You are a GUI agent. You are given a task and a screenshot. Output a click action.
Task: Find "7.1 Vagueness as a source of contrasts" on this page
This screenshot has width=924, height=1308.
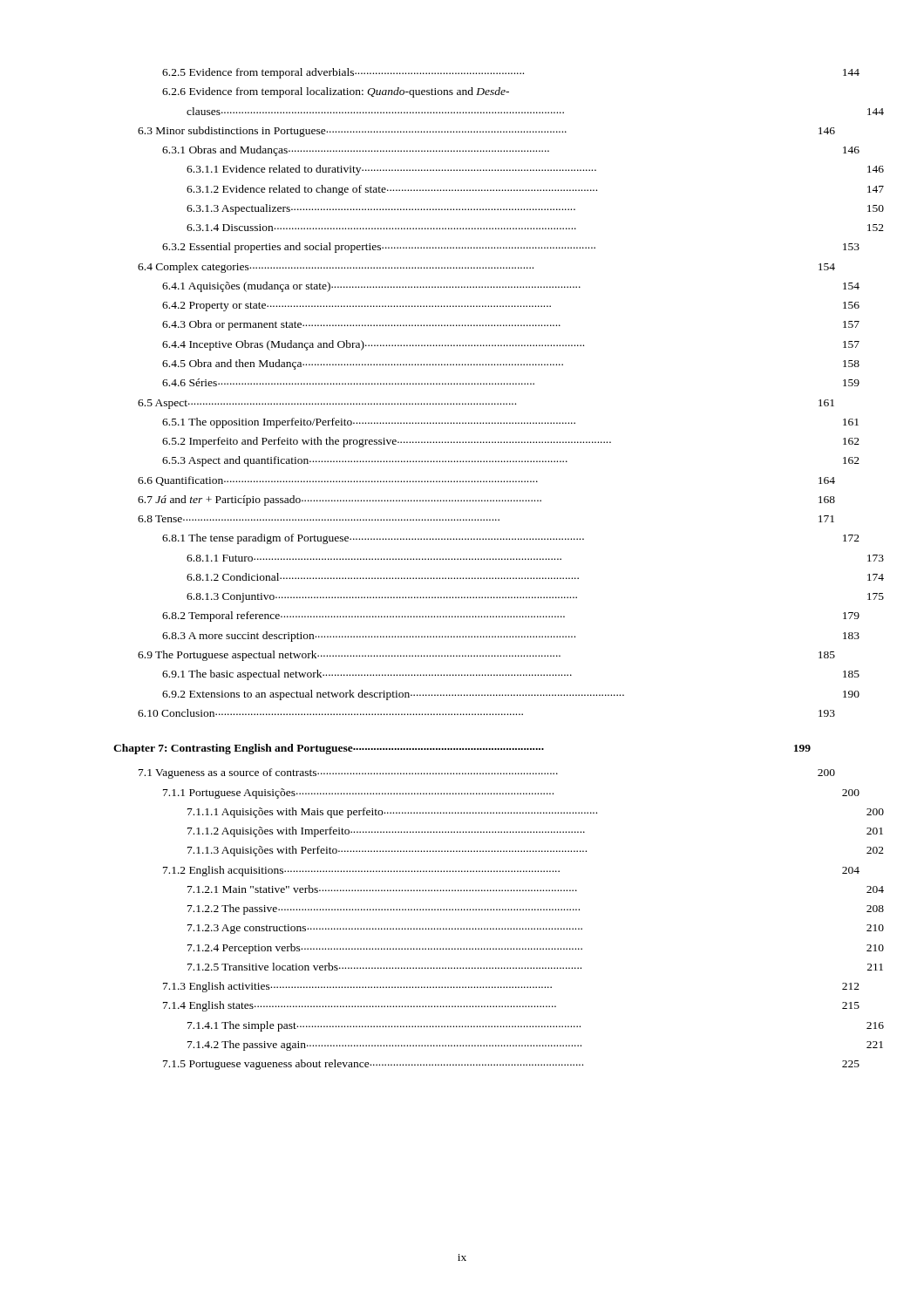486,773
